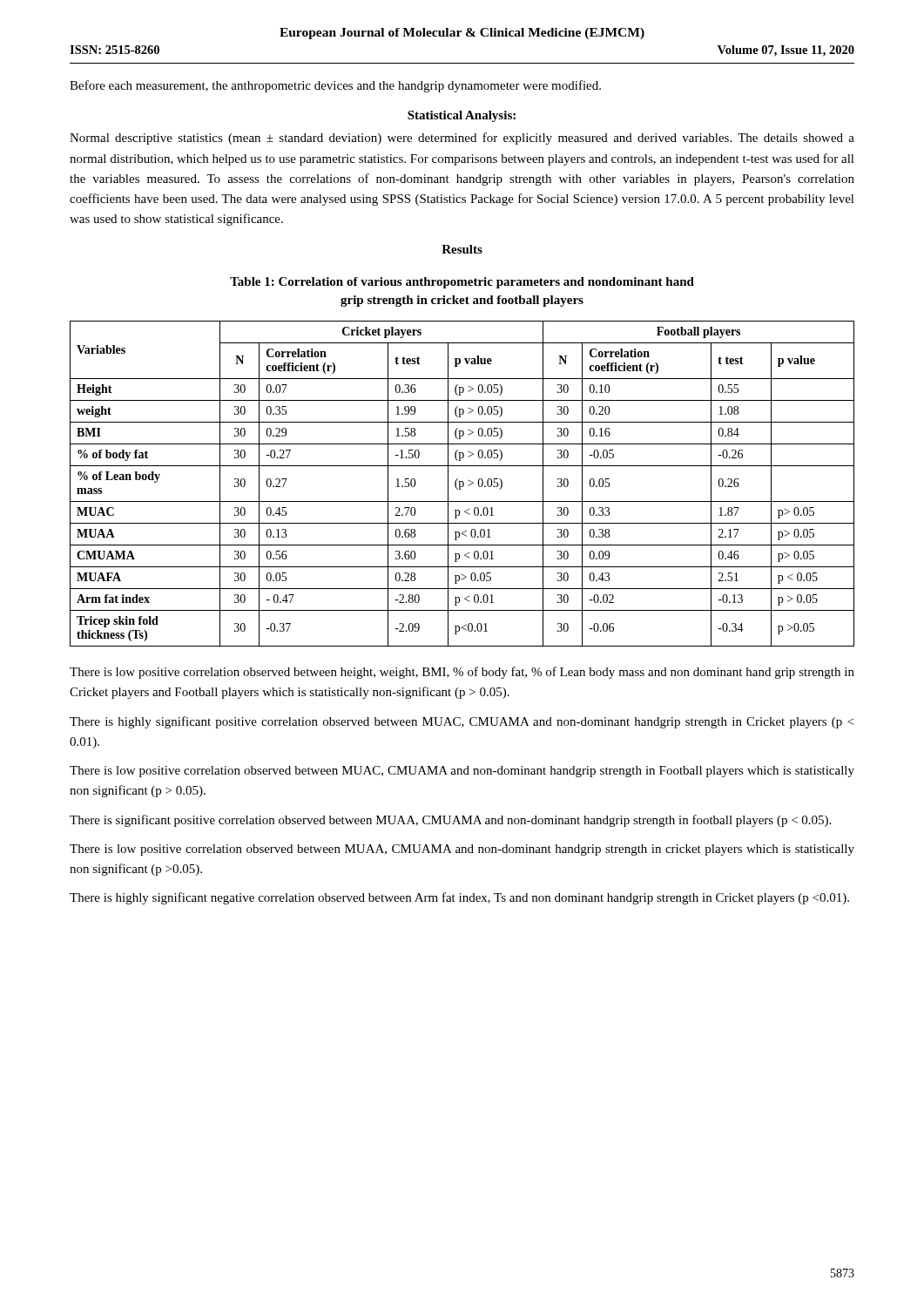This screenshot has width=924, height=1307.
Task: Select the element starting "Before each measurement, the anthropometric devices and the"
Action: (x=336, y=85)
